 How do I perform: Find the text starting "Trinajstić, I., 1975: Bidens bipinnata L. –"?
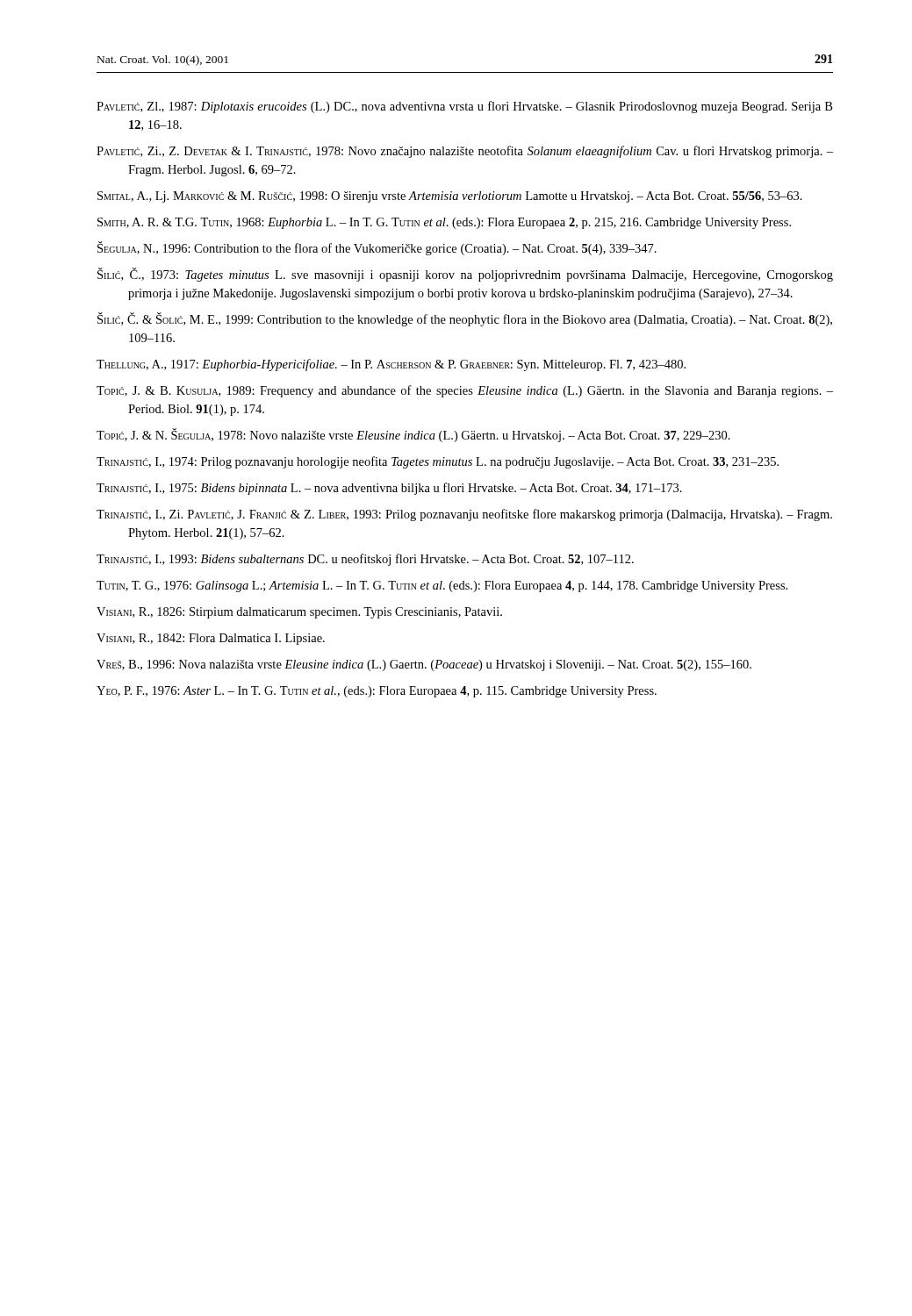coord(389,488)
